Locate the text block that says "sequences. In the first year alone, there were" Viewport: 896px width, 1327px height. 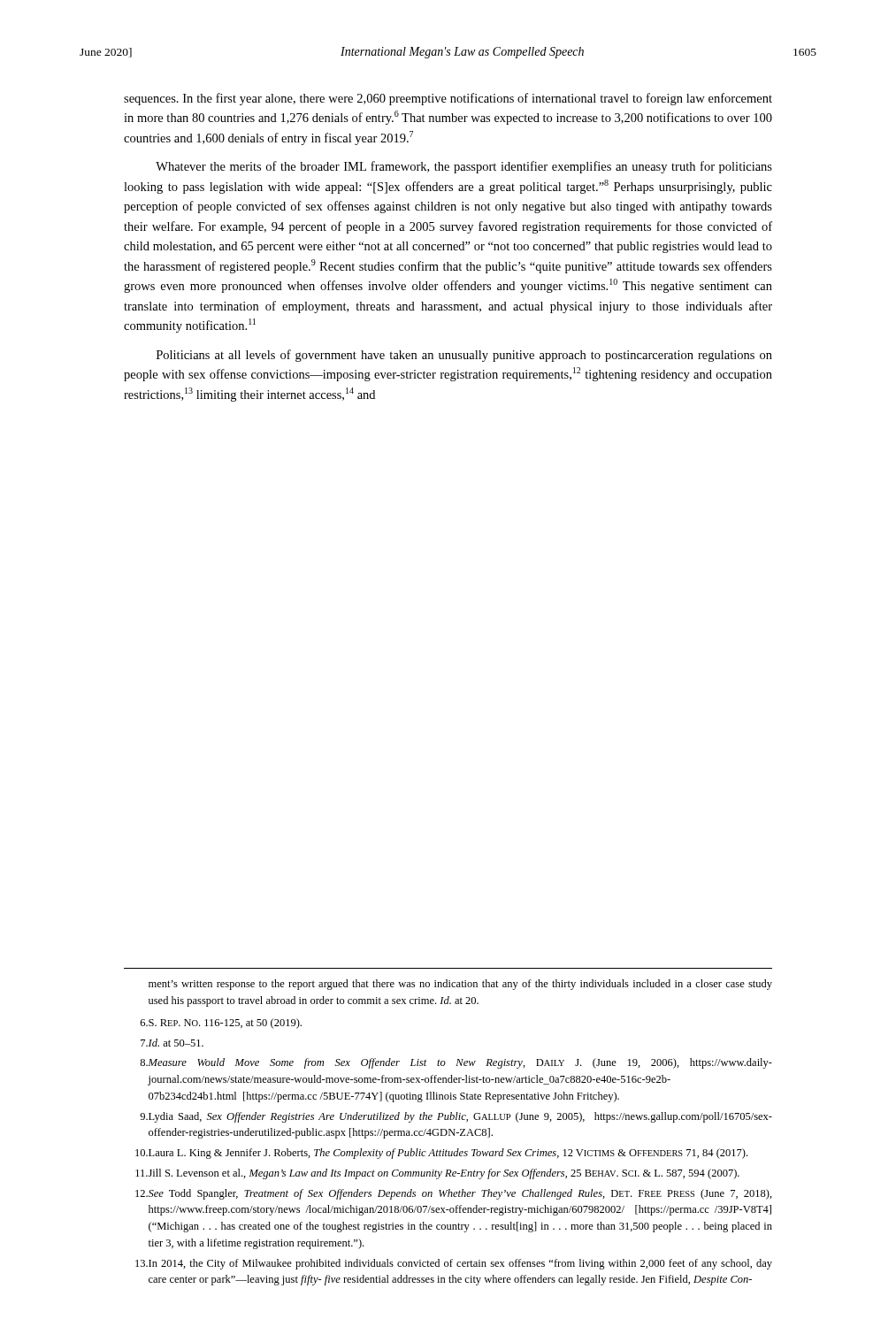[448, 118]
